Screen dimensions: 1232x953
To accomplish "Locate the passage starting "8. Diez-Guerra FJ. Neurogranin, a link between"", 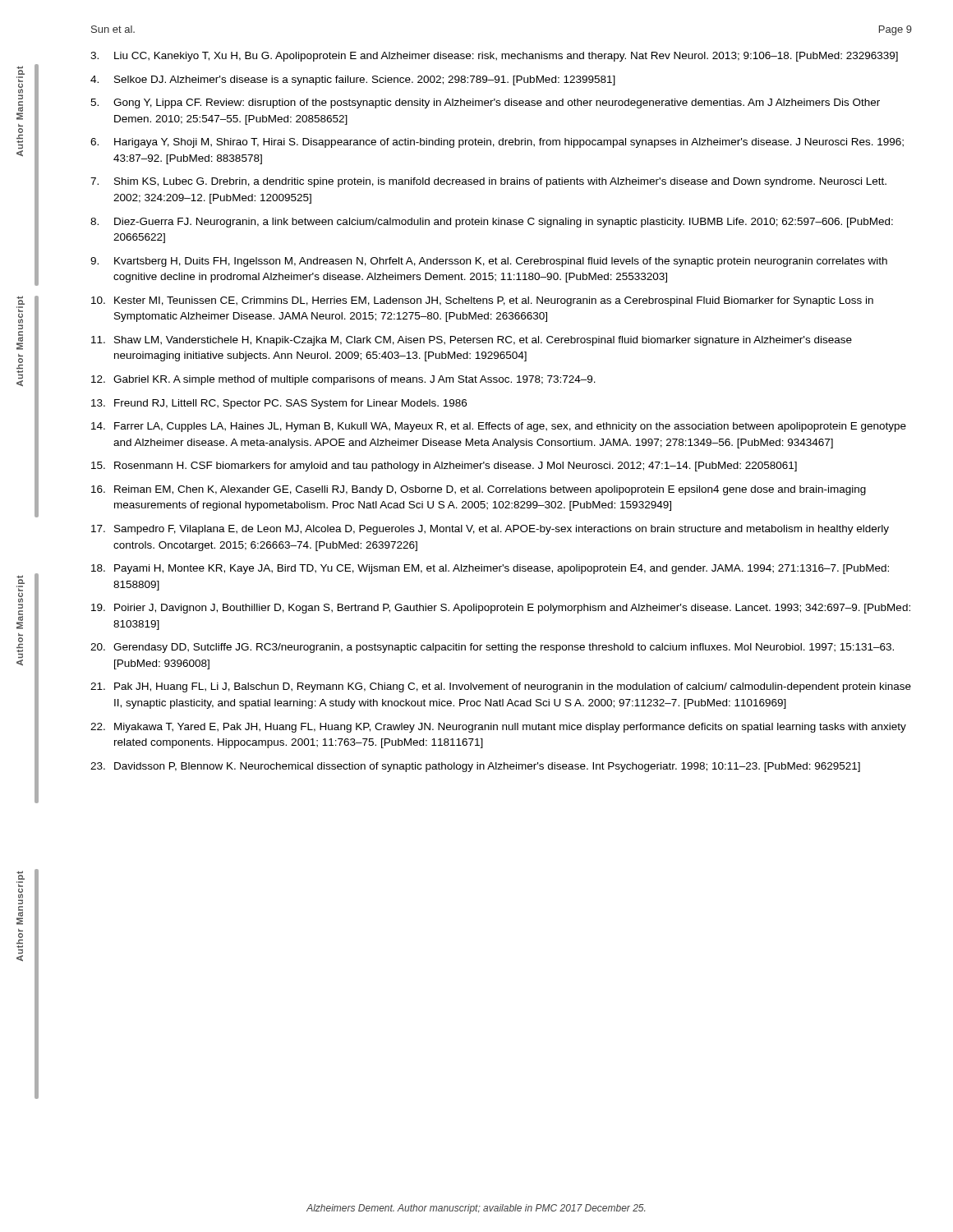I will [501, 229].
